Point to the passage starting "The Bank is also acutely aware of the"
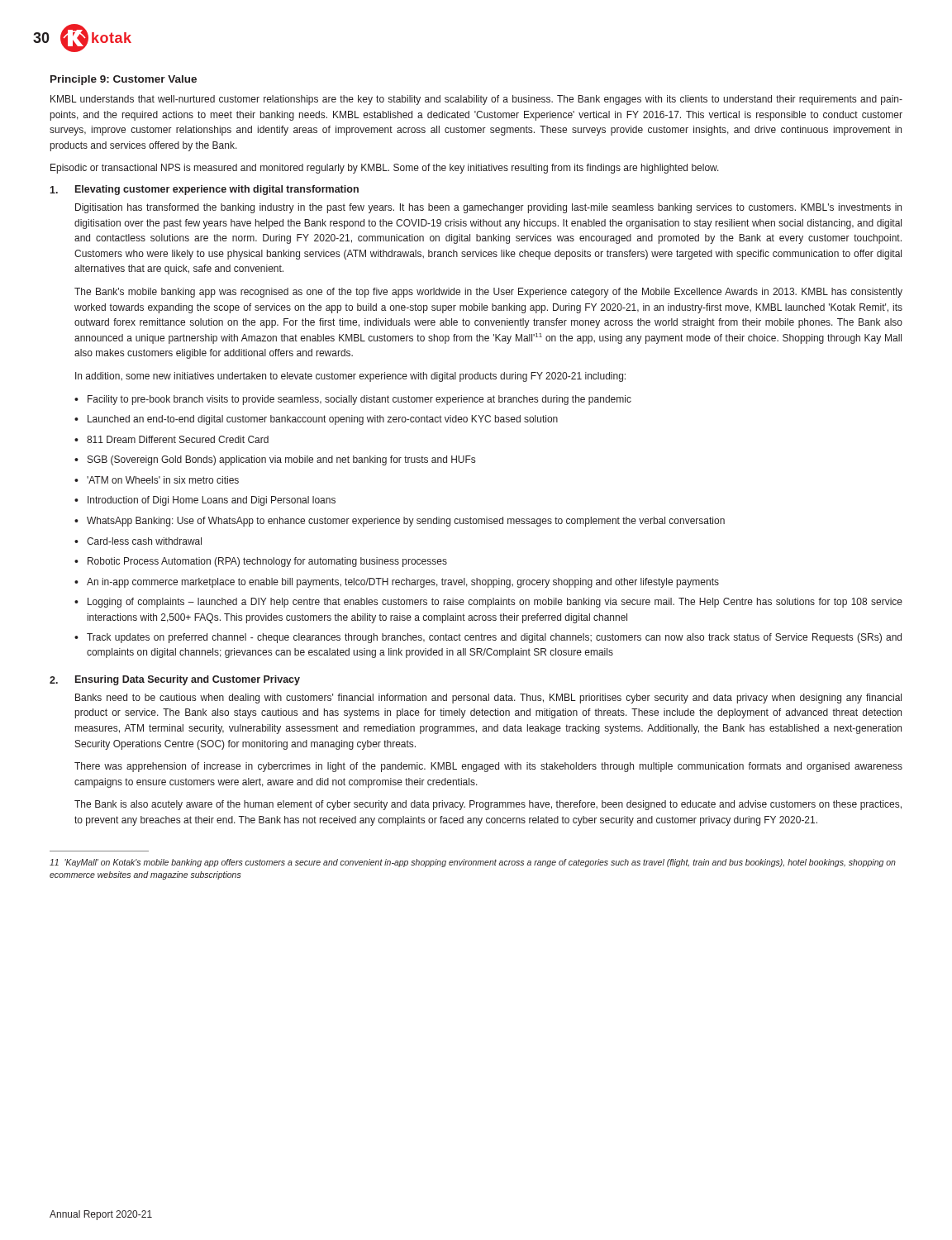 [488, 812]
